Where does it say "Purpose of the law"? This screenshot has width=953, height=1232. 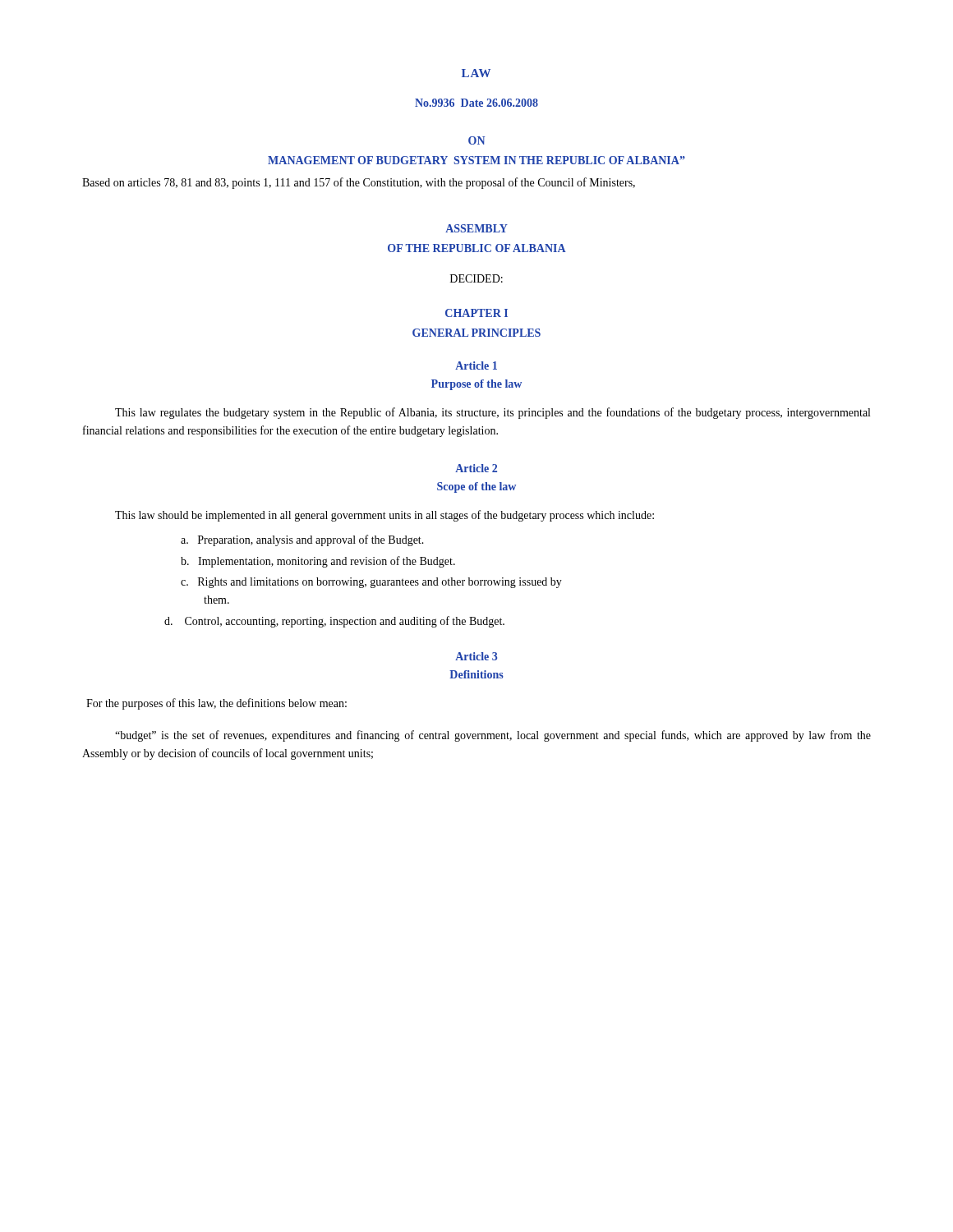tap(476, 384)
